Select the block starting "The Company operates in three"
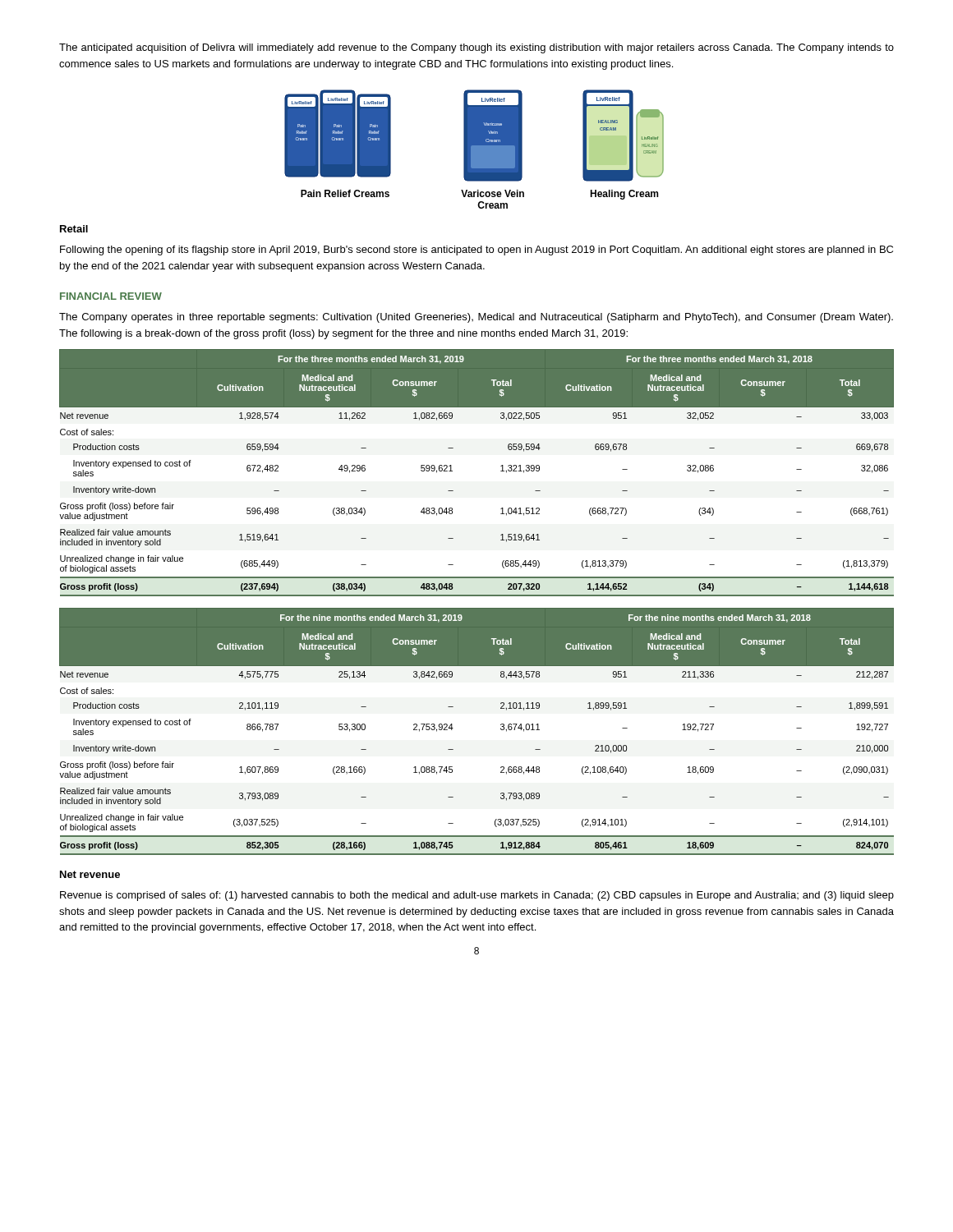Screen dimensions: 1232x953 476,325
